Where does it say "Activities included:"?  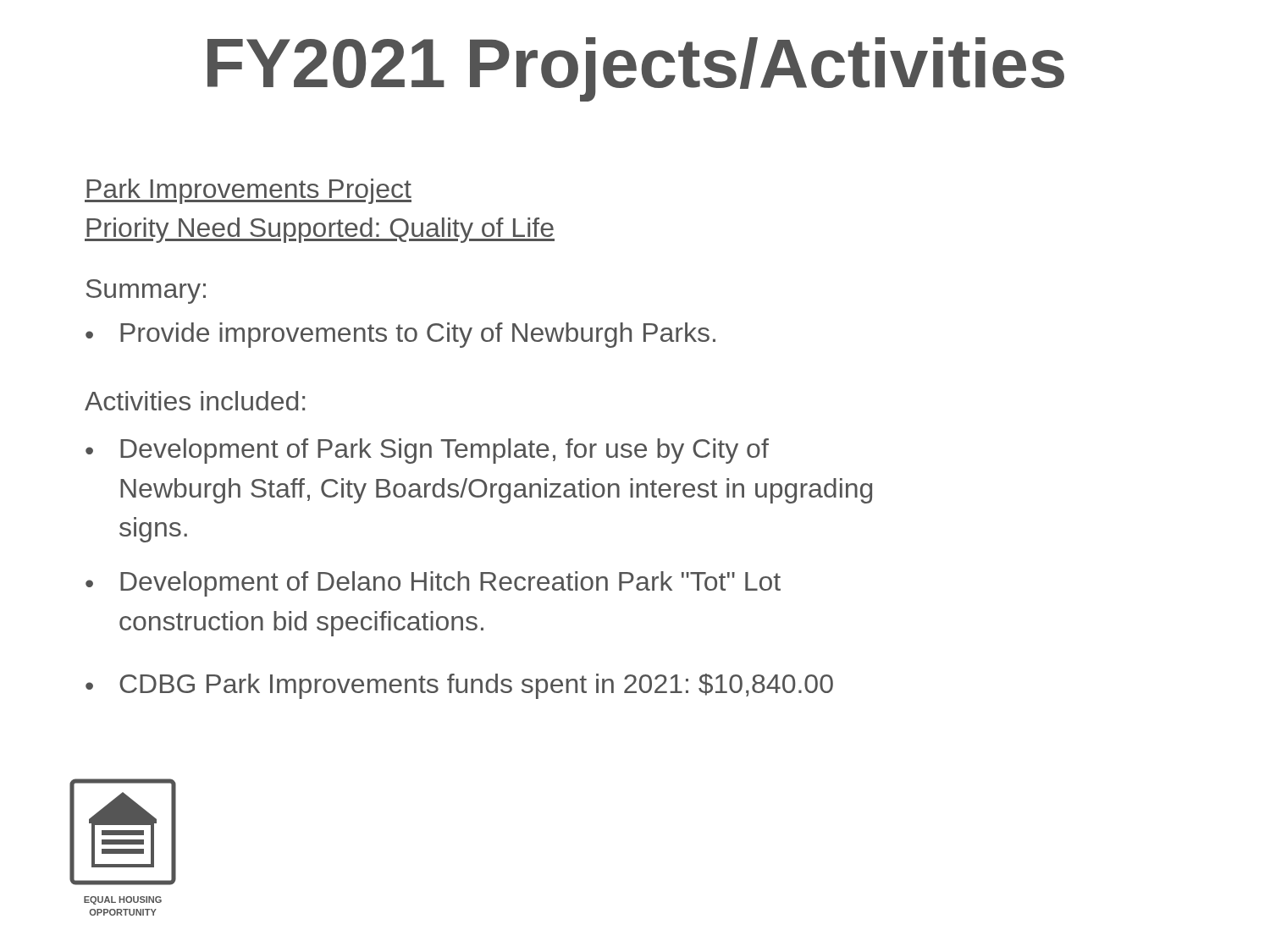tap(196, 401)
